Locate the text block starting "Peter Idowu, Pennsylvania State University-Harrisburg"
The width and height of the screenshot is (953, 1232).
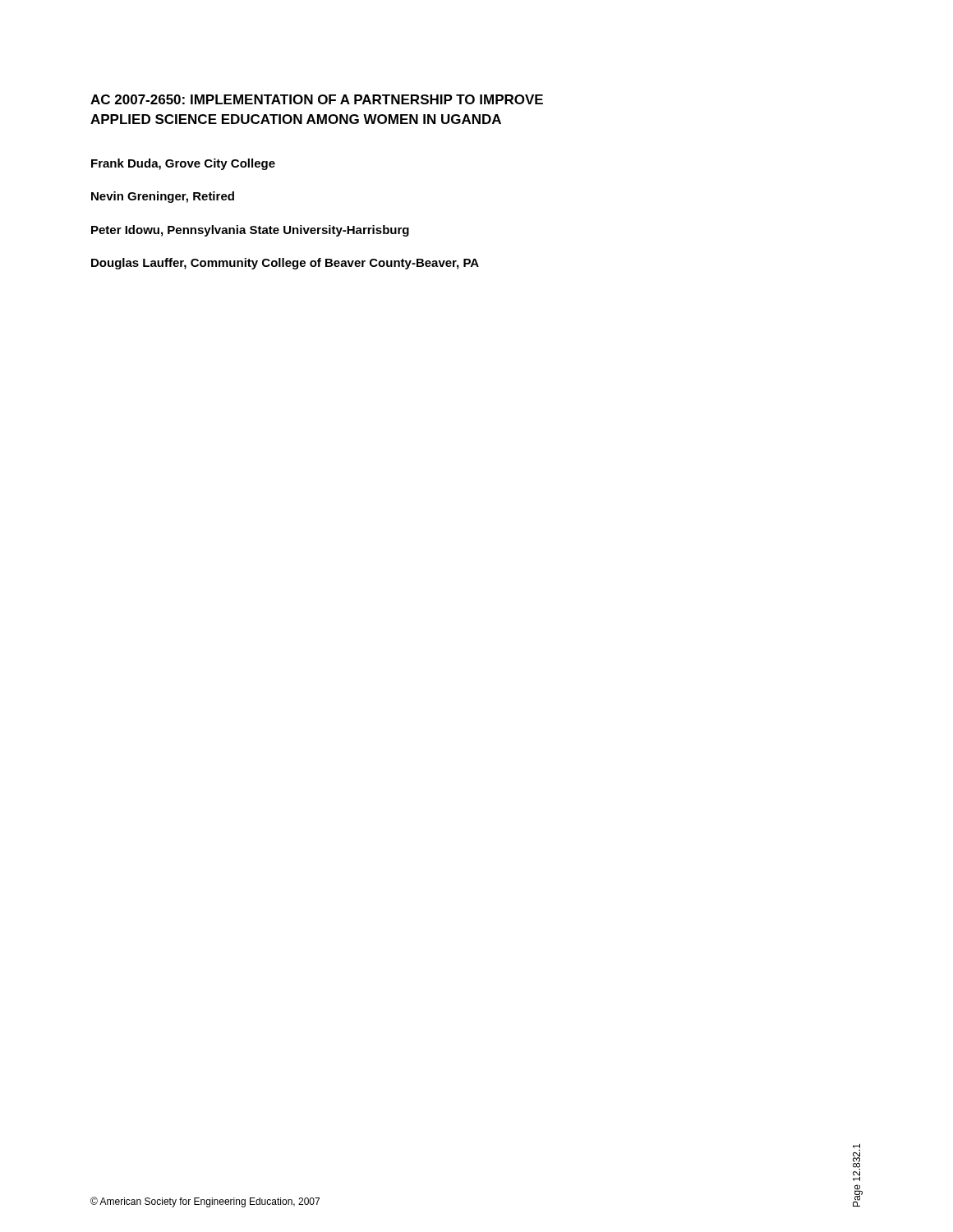coord(250,229)
